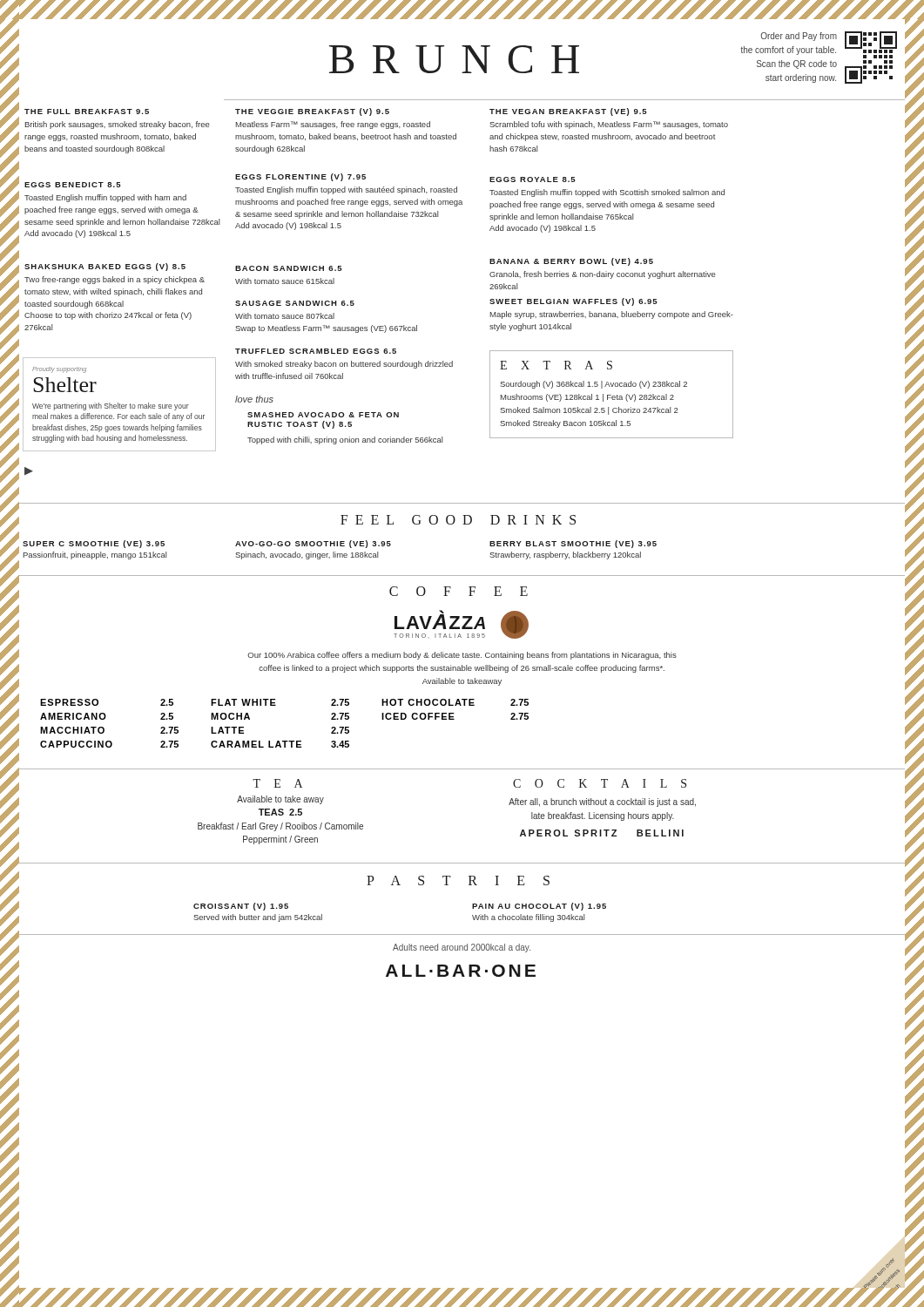Click on the text block starting "British pork sausages, smoked streaky bacon, free range"
924x1307 pixels.
click(117, 136)
